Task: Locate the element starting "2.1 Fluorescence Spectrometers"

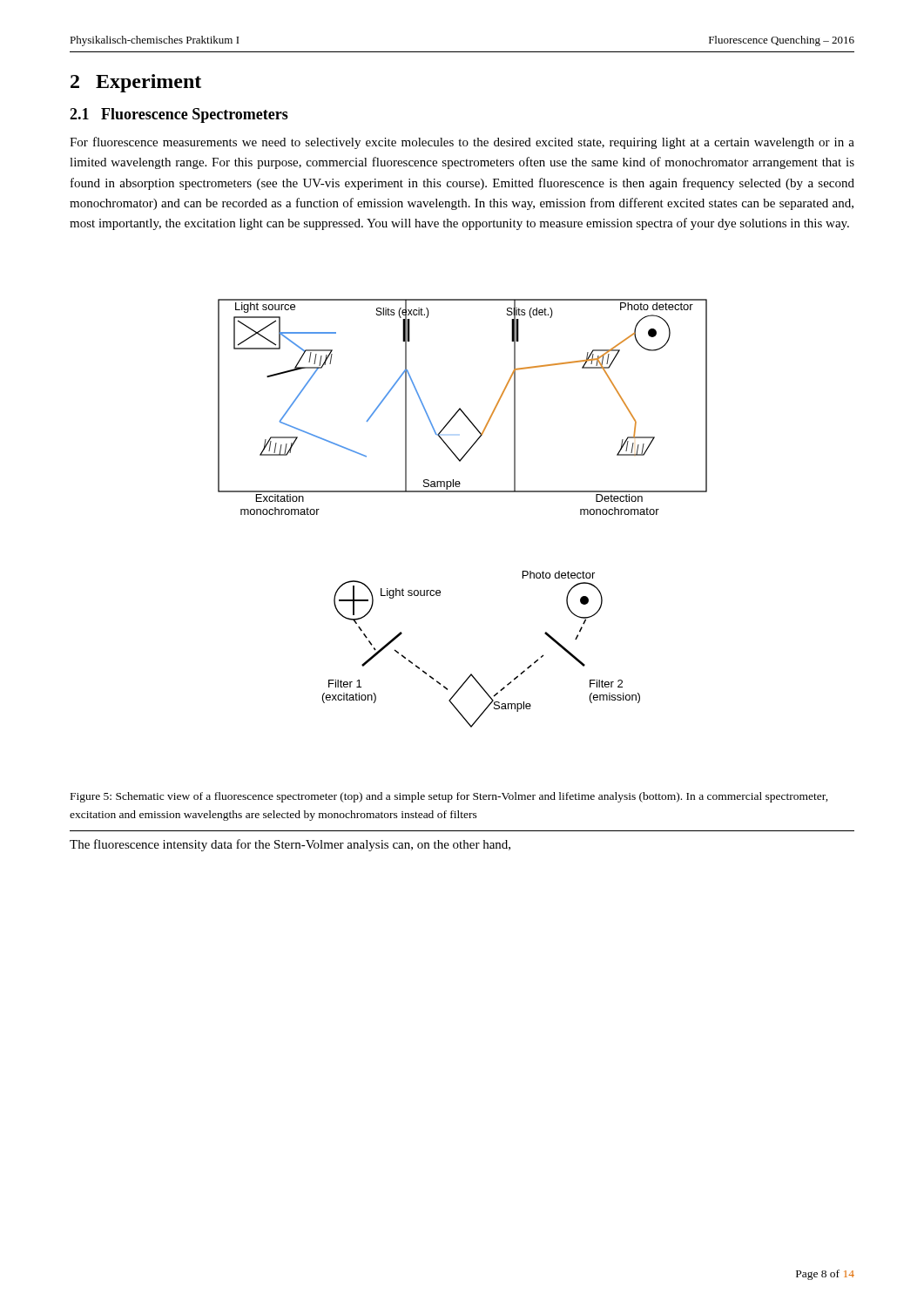Action: coord(179,115)
